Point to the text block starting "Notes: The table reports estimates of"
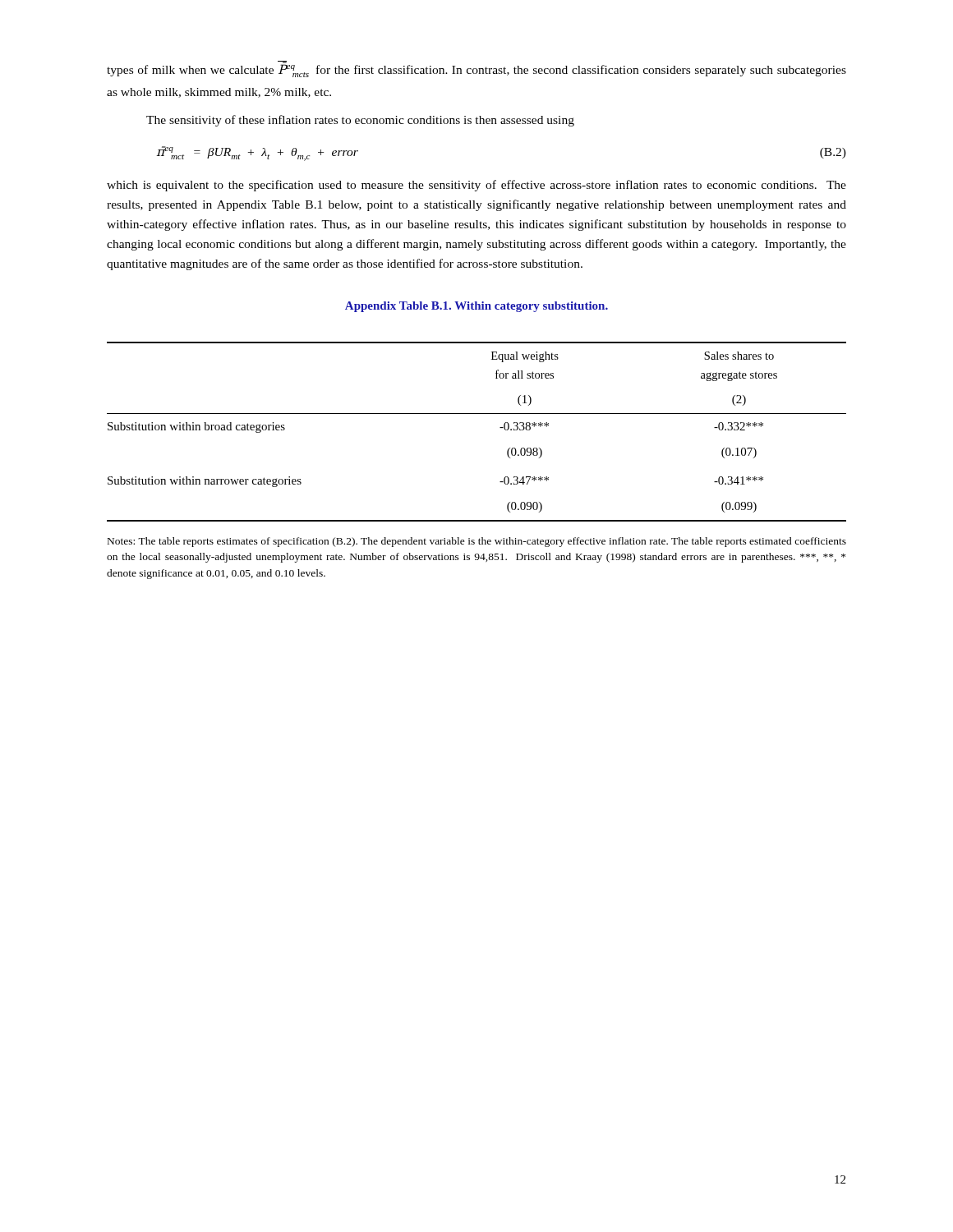The height and width of the screenshot is (1232, 953). click(476, 557)
